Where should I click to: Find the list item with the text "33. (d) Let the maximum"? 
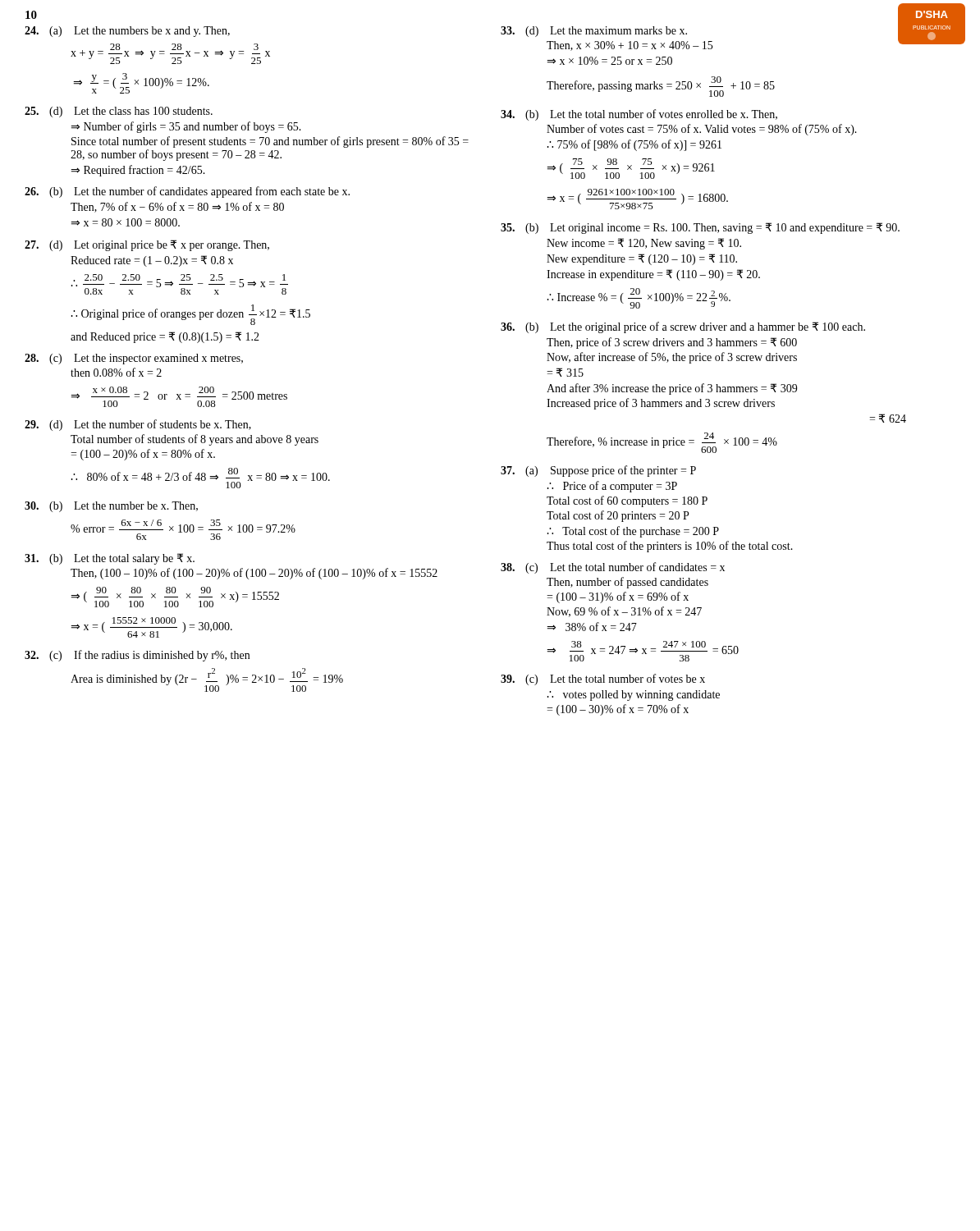coord(605,34)
